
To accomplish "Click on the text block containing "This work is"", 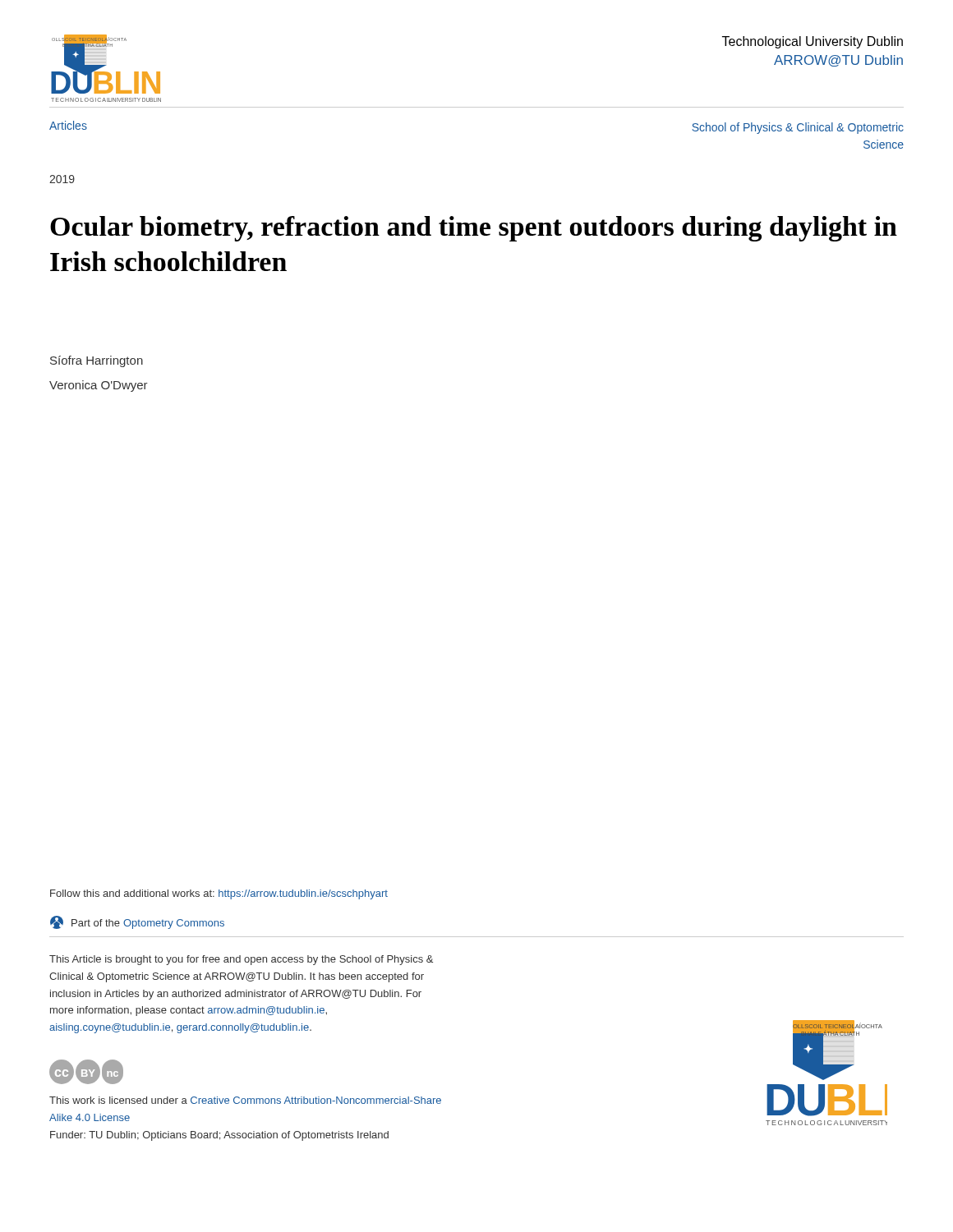I will [x=245, y=1100].
